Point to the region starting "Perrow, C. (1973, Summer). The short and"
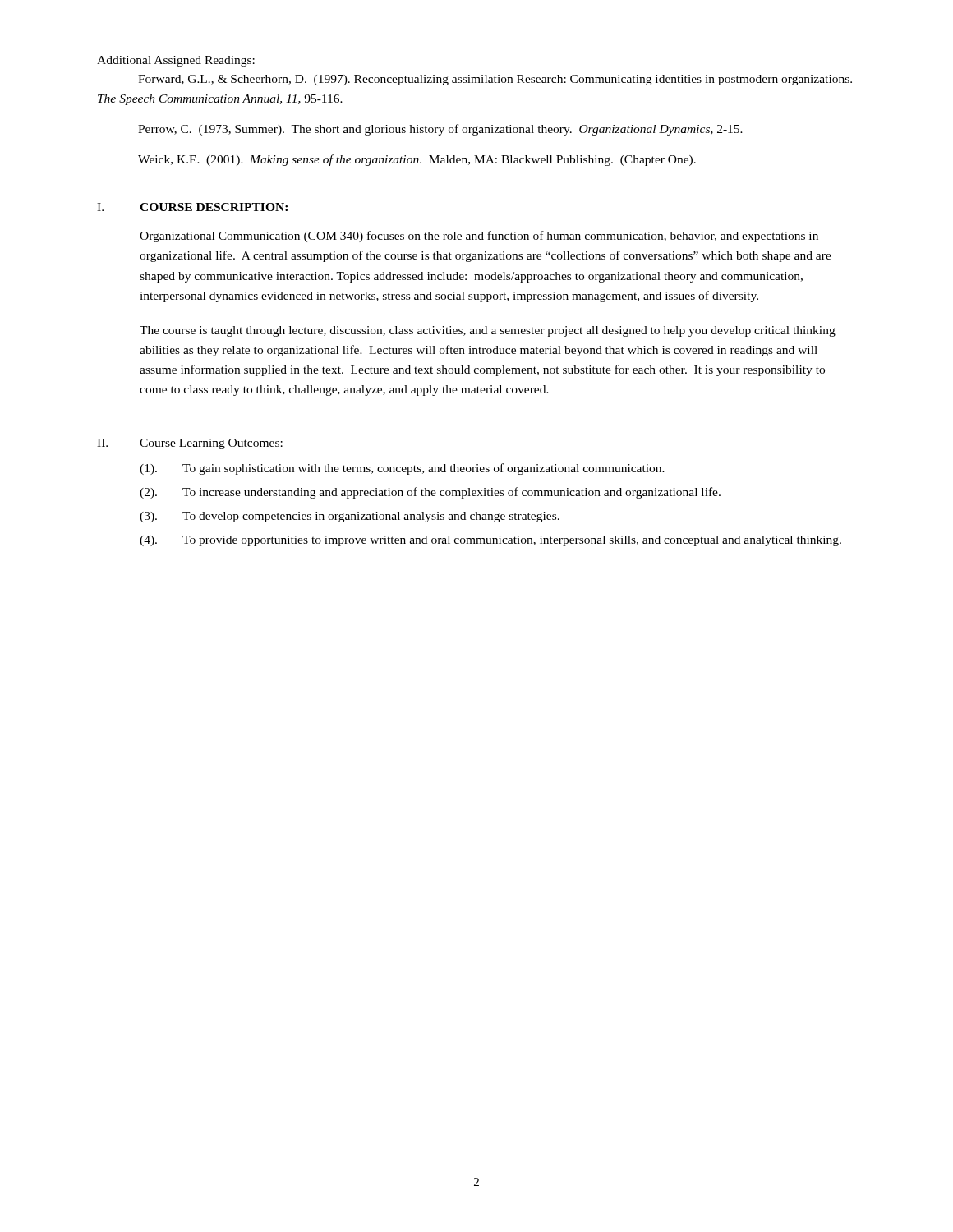The width and height of the screenshot is (953, 1232). [441, 128]
